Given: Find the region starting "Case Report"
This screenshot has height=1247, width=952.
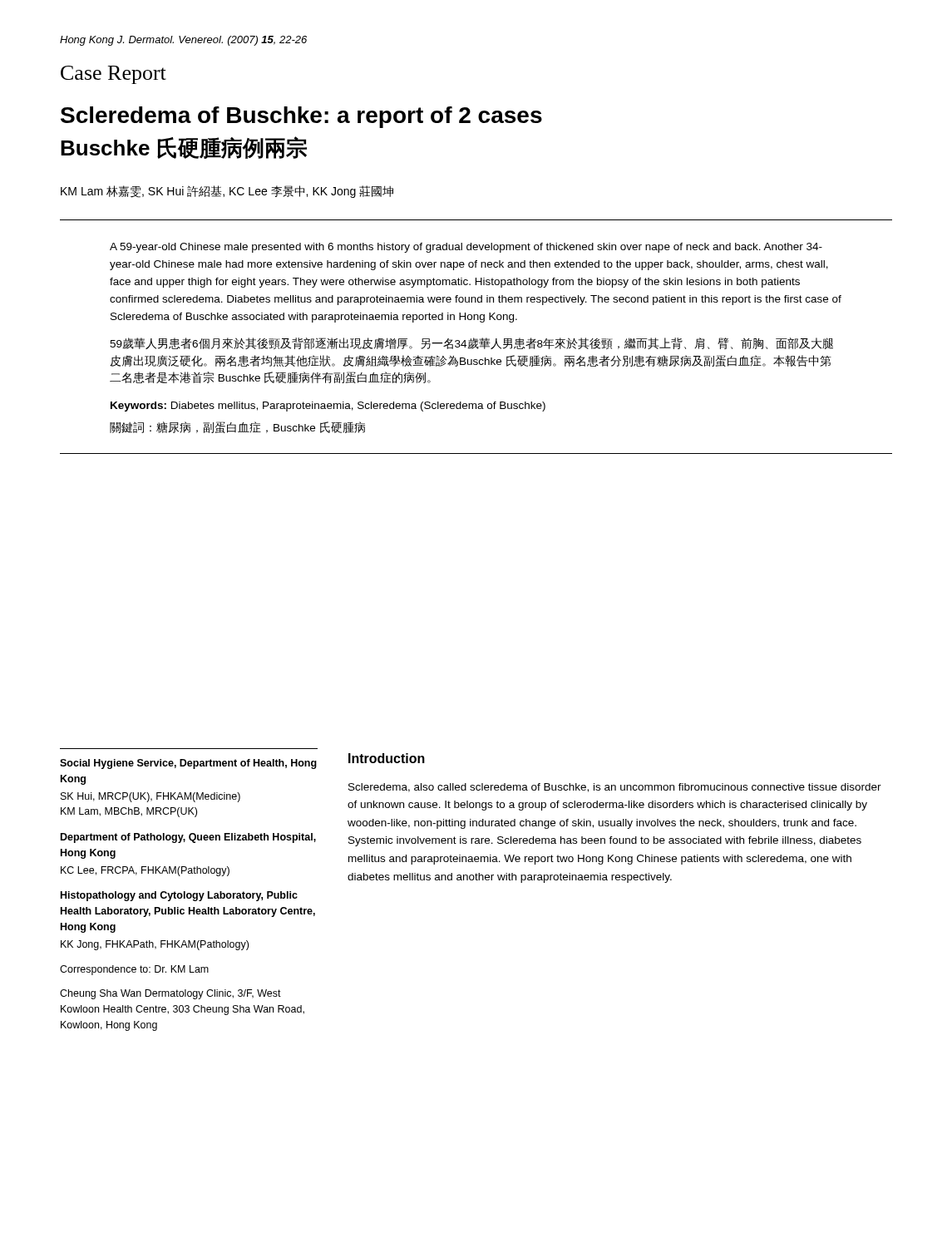Looking at the screenshot, I should click(x=113, y=73).
